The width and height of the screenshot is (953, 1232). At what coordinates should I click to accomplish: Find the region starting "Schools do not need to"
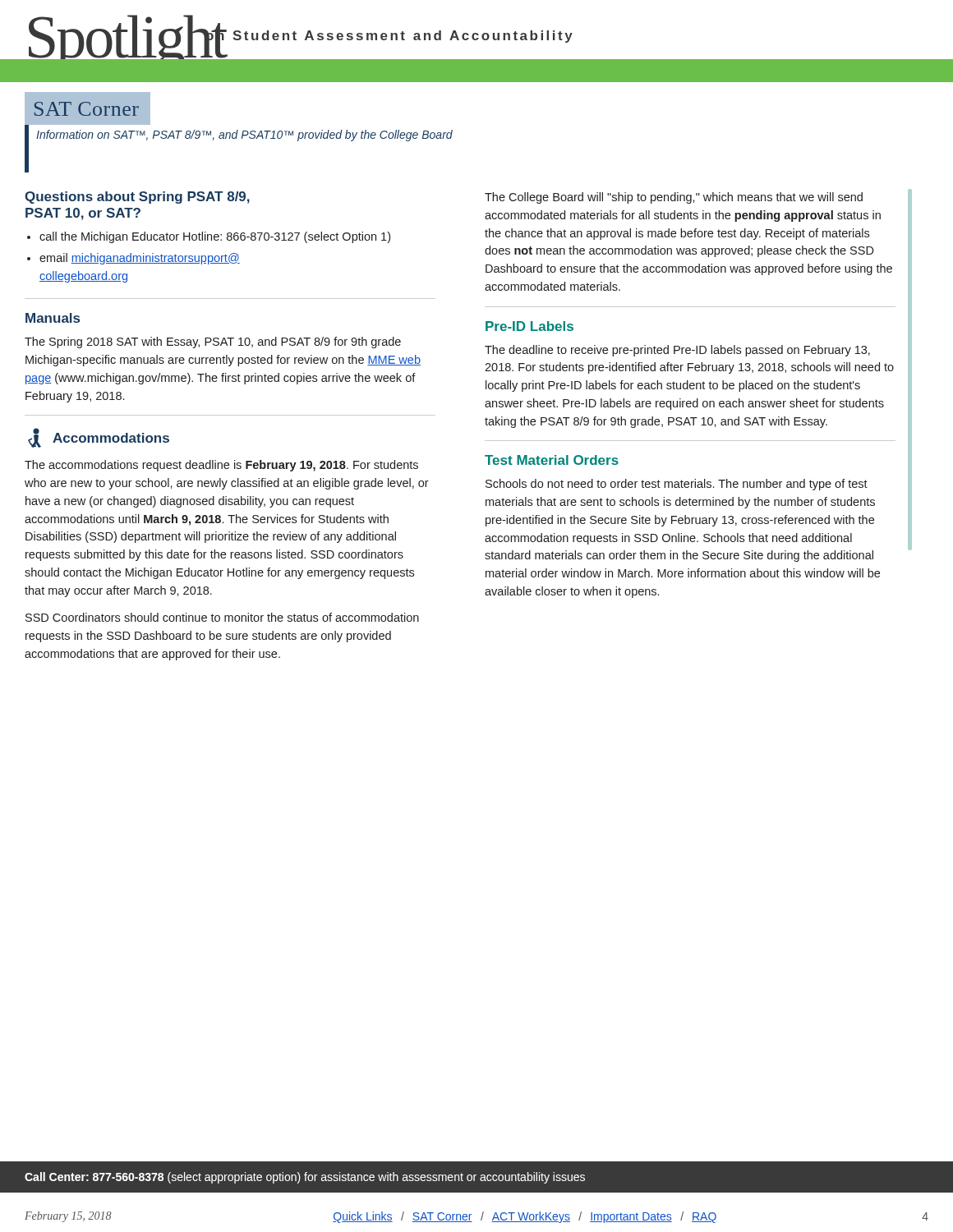[x=690, y=538]
